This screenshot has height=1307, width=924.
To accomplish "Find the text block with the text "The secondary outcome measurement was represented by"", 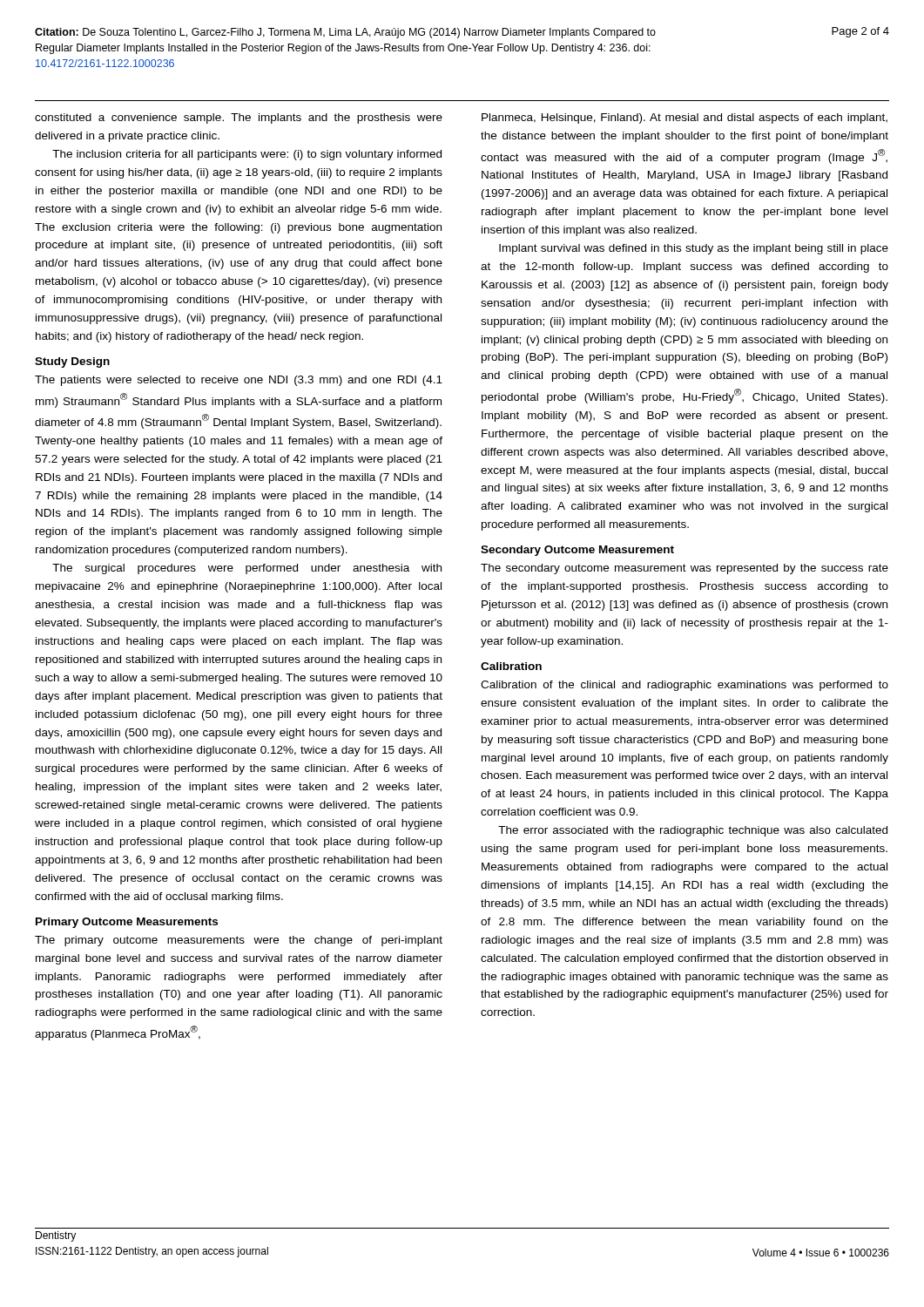I will point(685,605).
